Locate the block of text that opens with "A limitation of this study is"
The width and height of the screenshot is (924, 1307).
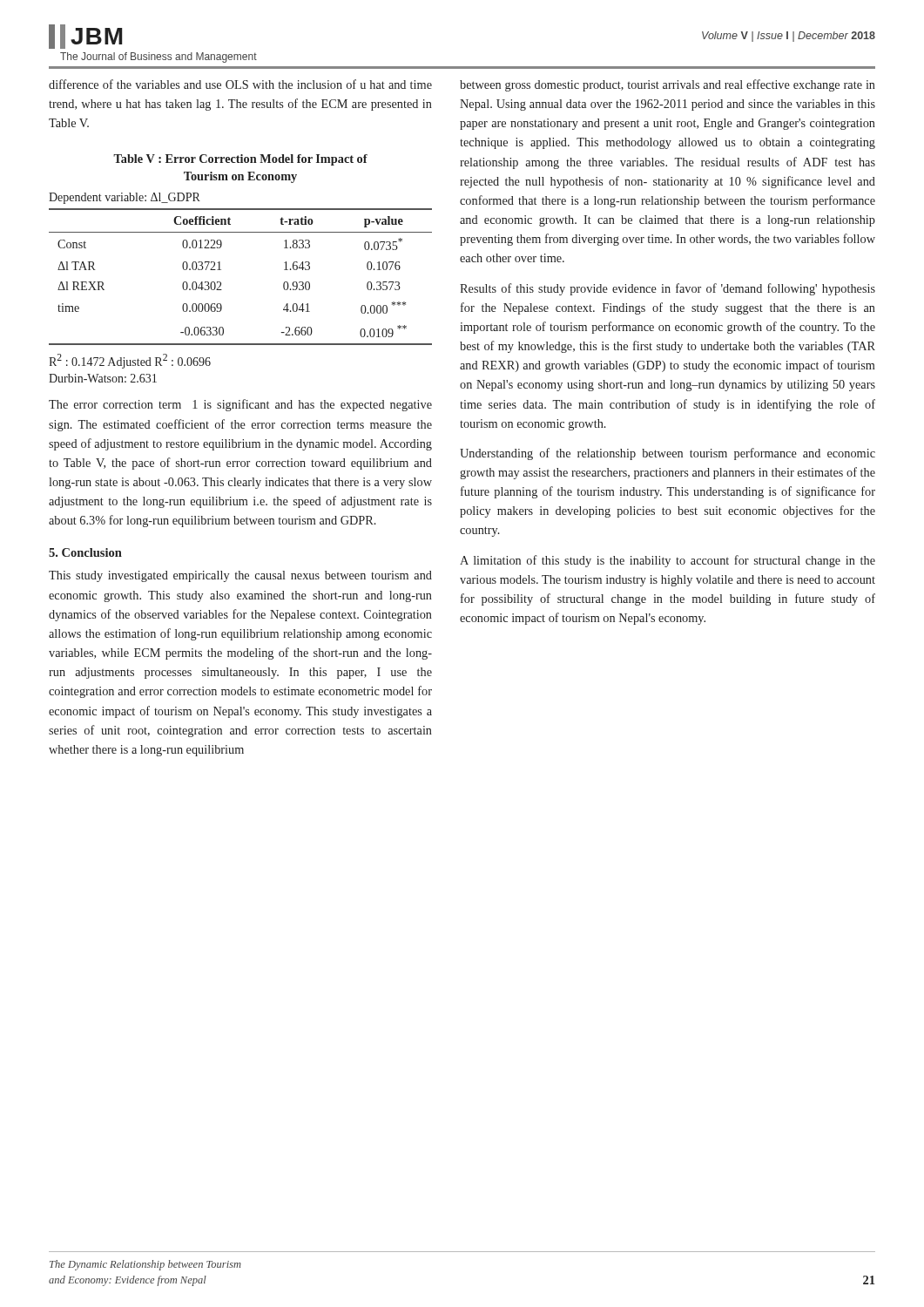pyautogui.click(x=667, y=589)
